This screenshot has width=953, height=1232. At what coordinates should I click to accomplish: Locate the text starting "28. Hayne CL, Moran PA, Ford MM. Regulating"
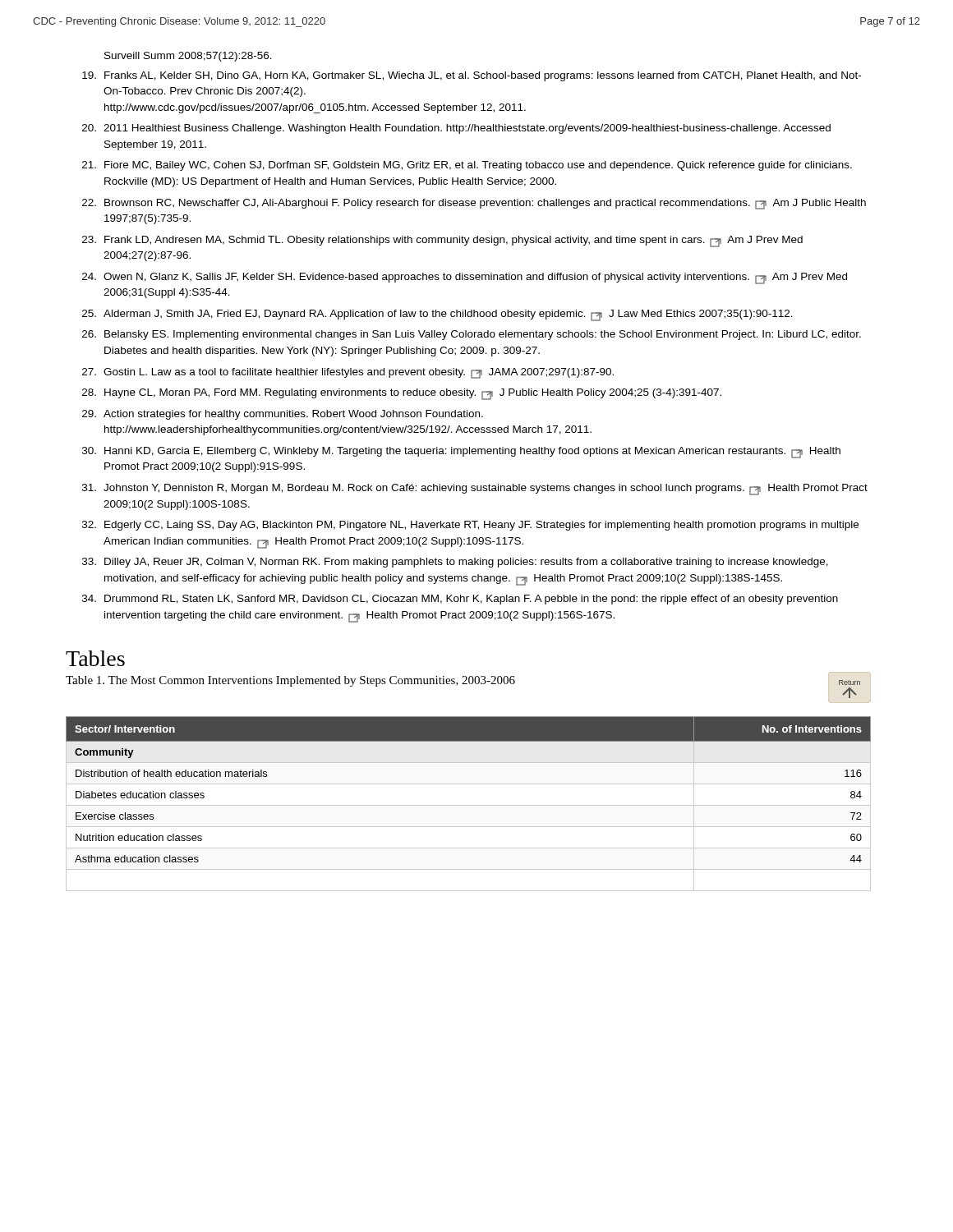coord(468,393)
